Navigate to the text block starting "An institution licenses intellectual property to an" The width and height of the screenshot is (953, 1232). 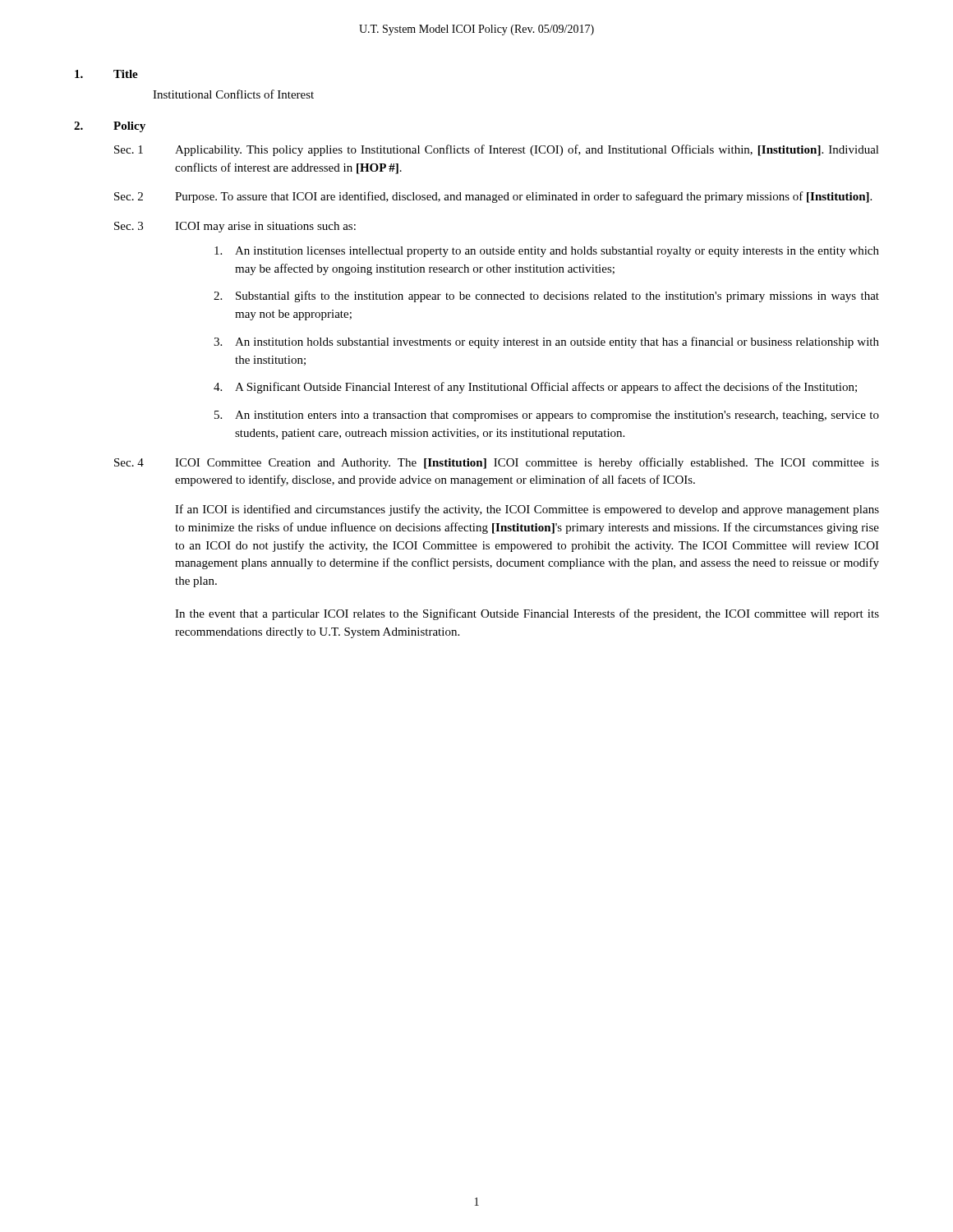coord(546,260)
